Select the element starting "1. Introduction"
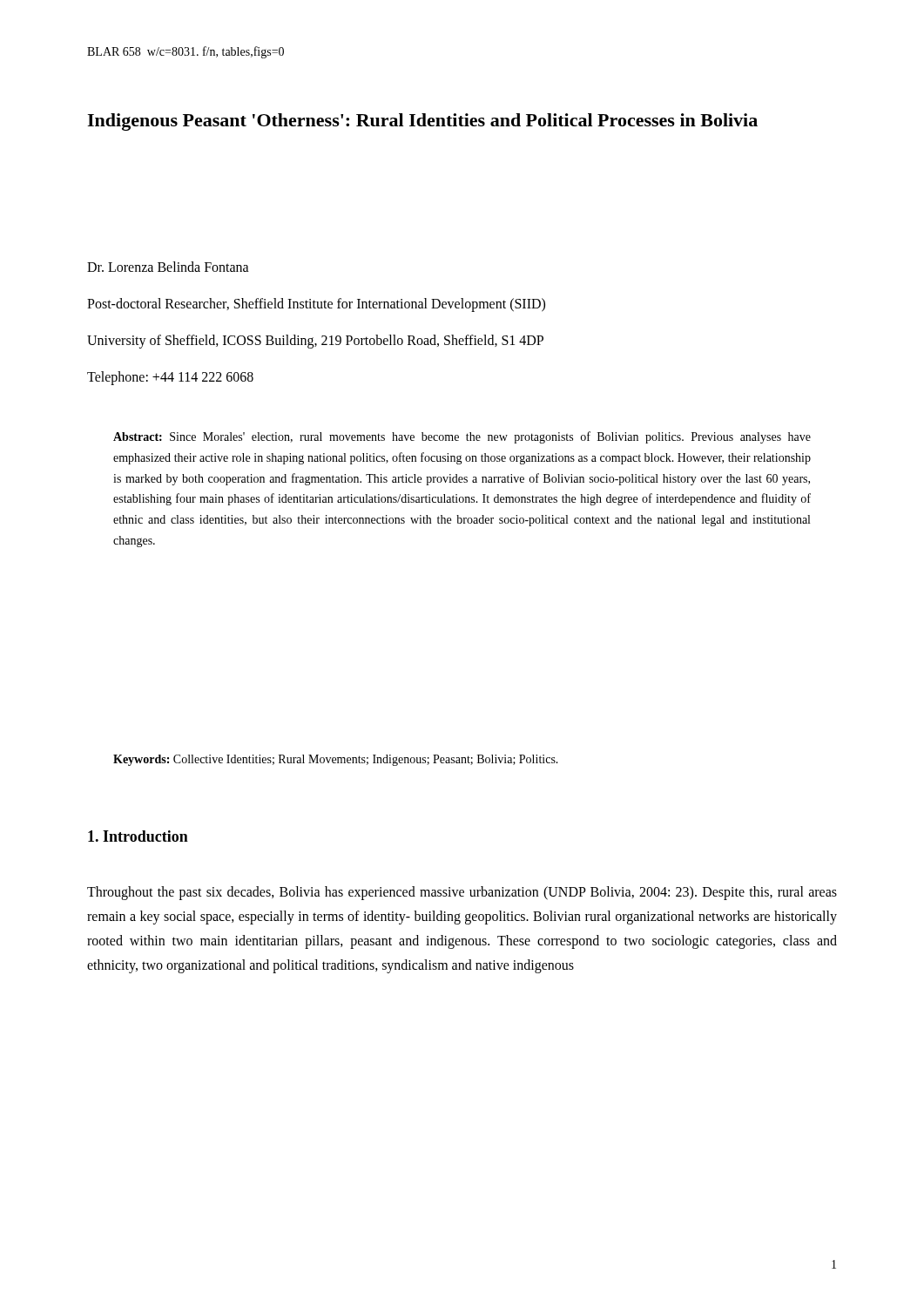This screenshot has height=1307, width=924. click(138, 836)
